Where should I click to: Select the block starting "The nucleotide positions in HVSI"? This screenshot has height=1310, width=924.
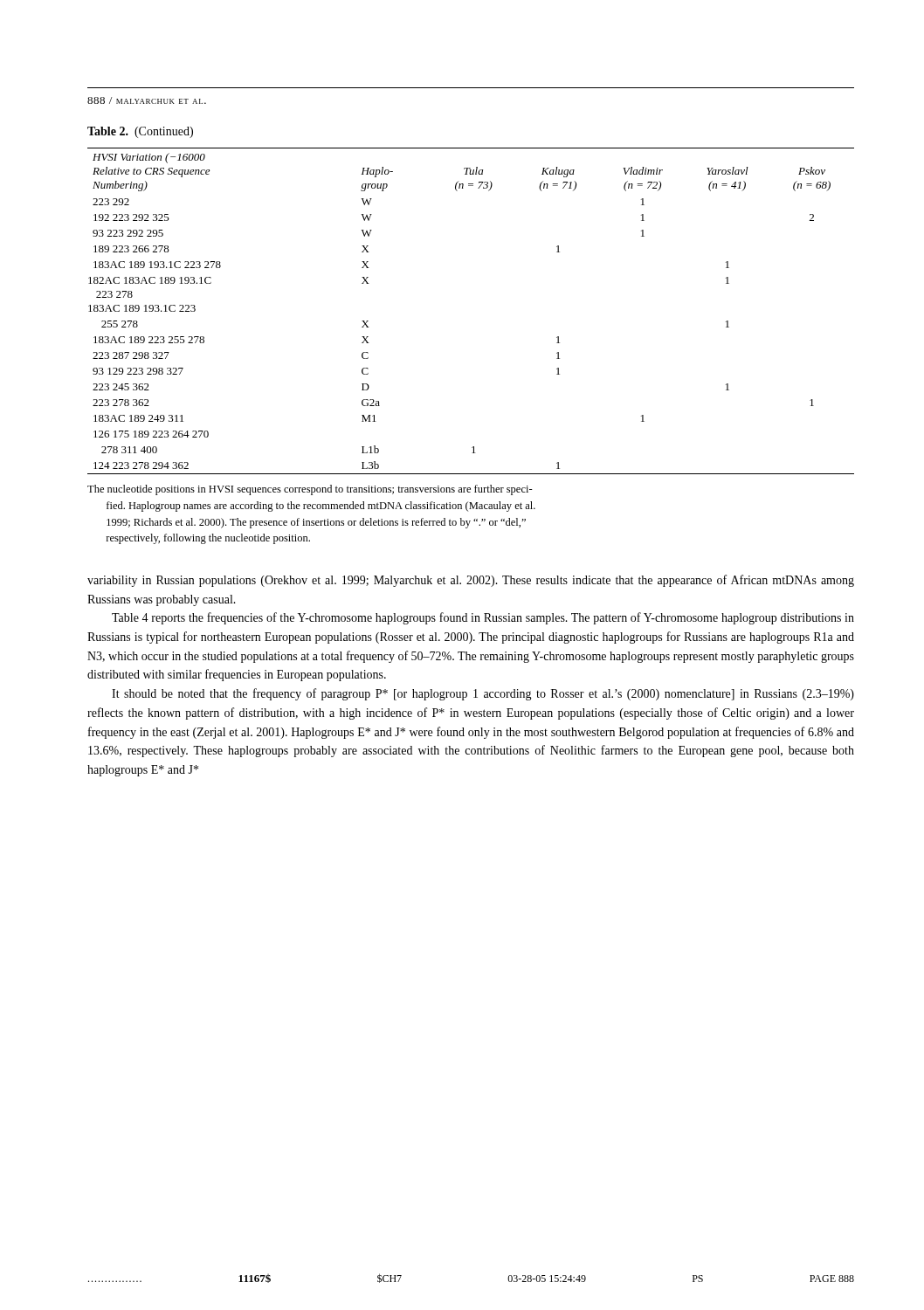coord(471,514)
